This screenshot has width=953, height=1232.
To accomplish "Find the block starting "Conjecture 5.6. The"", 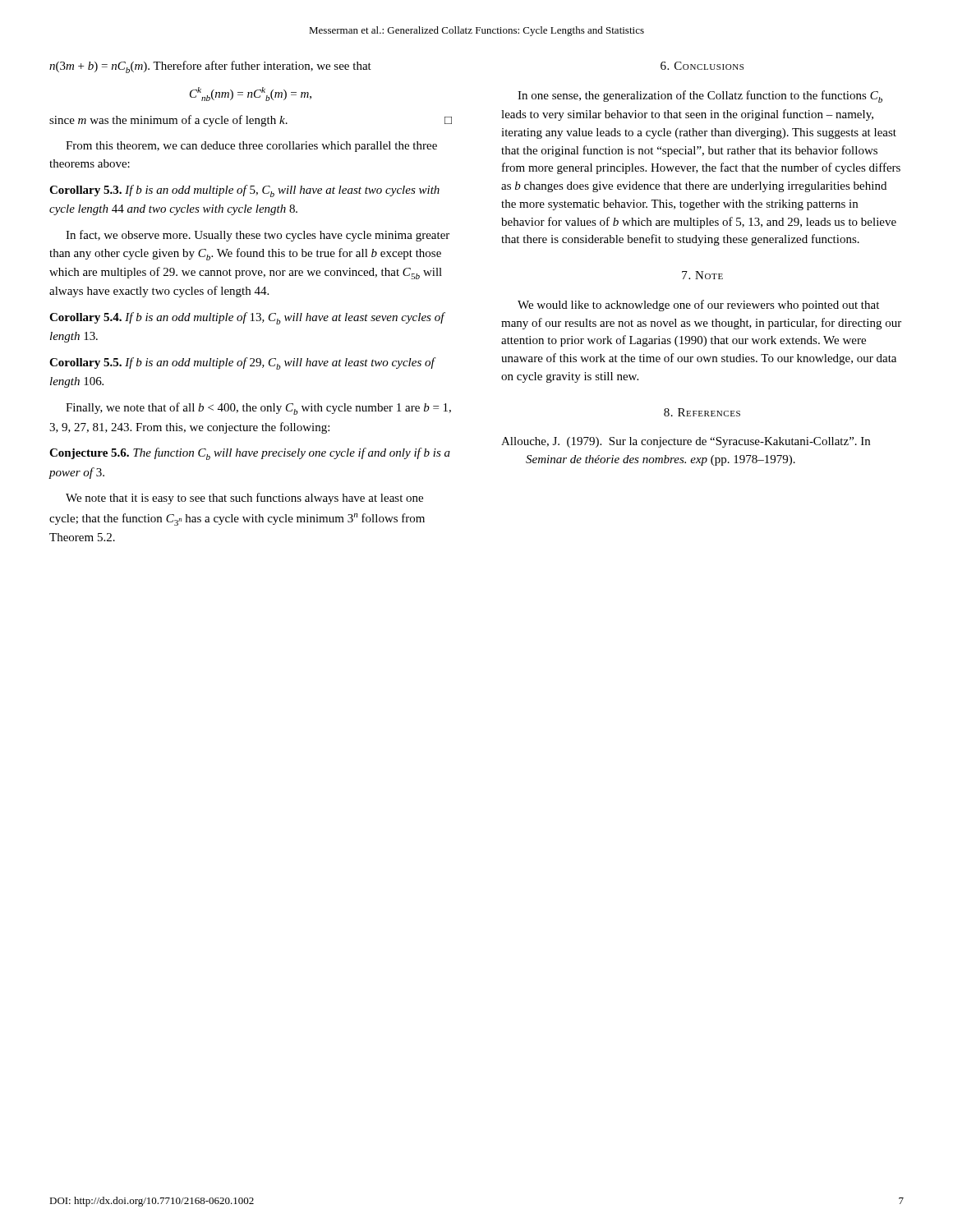I will [x=250, y=462].
